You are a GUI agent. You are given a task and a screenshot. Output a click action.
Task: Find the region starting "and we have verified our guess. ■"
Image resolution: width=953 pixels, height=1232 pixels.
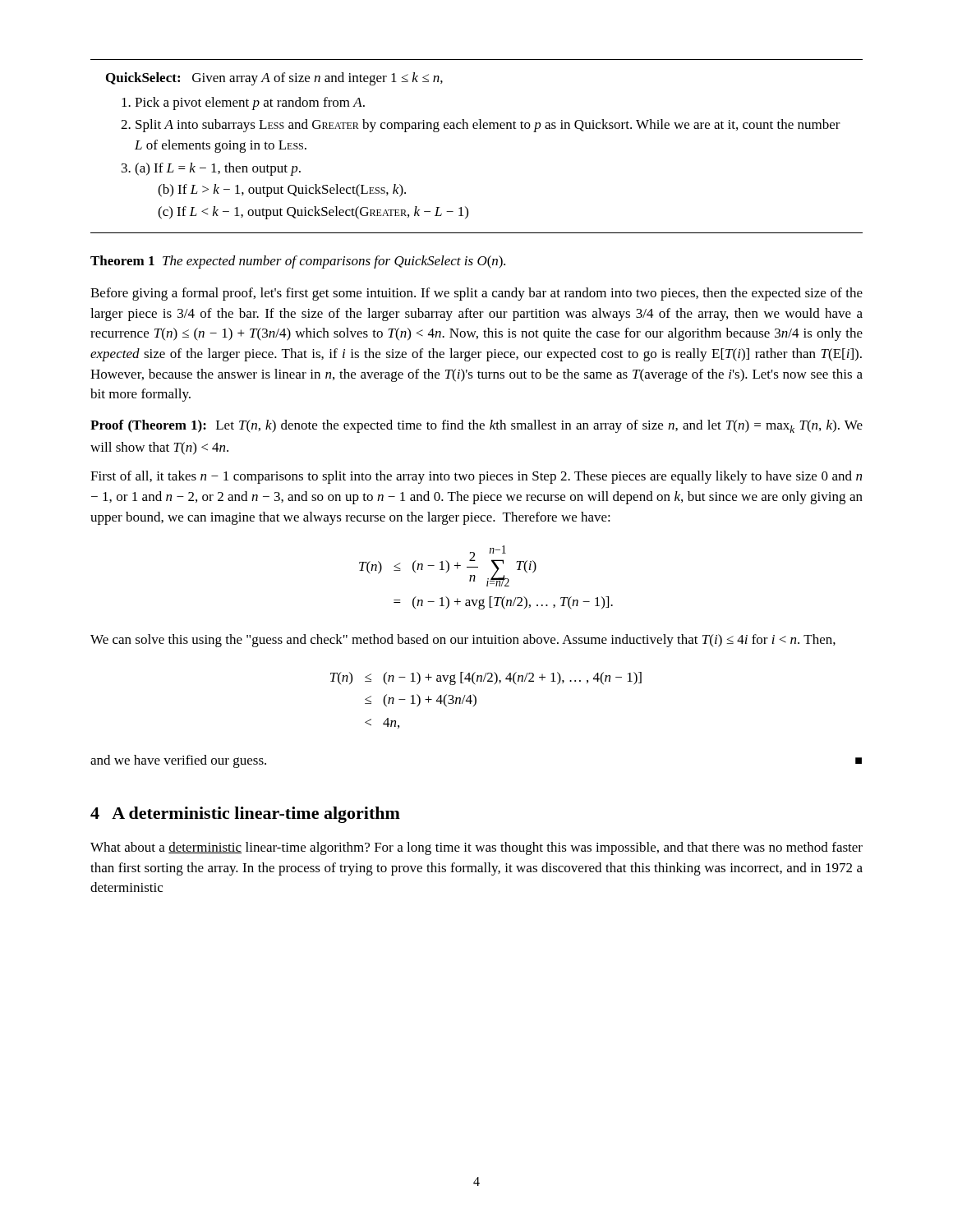pos(183,761)
